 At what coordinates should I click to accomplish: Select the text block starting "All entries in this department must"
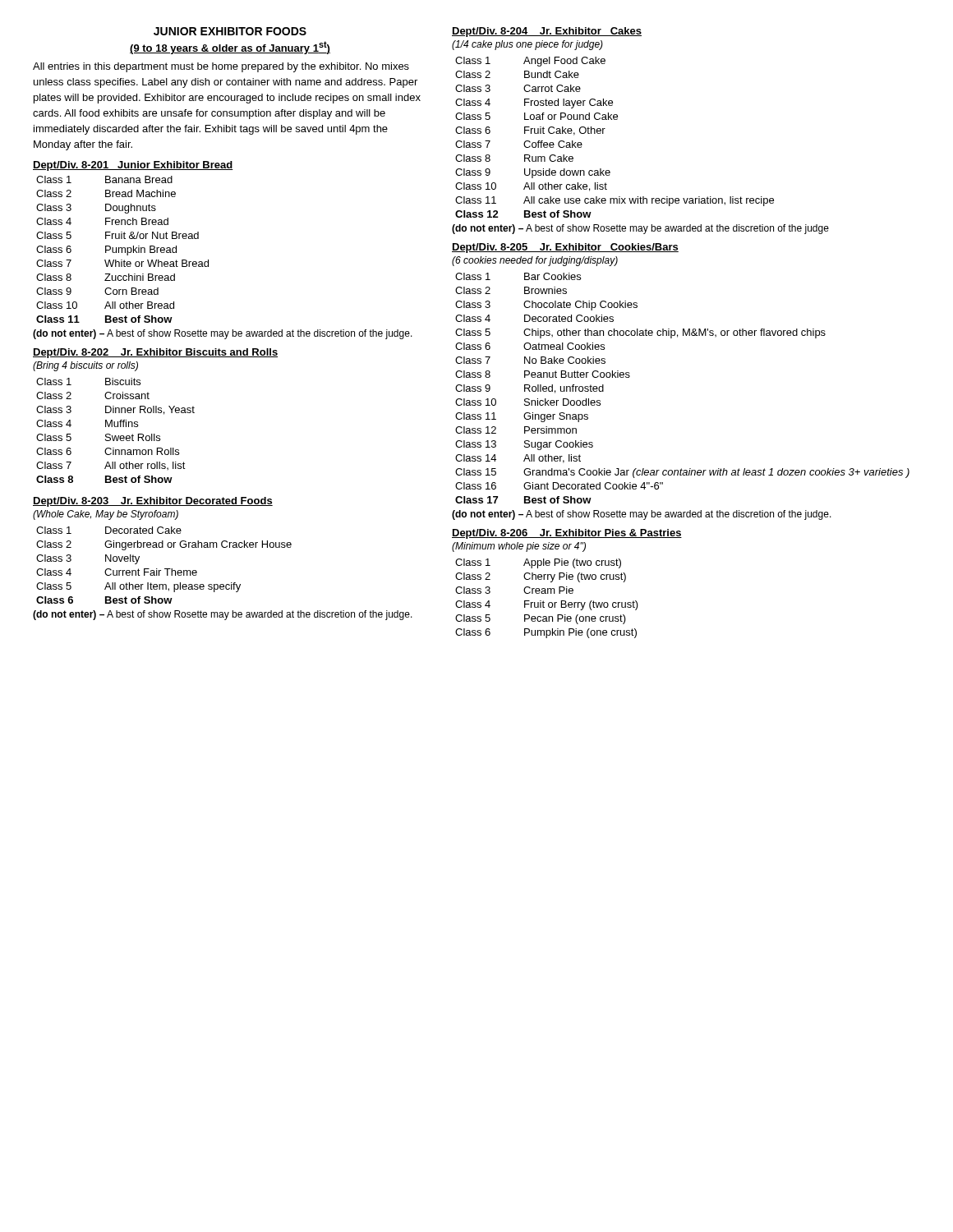pos(227,105)
